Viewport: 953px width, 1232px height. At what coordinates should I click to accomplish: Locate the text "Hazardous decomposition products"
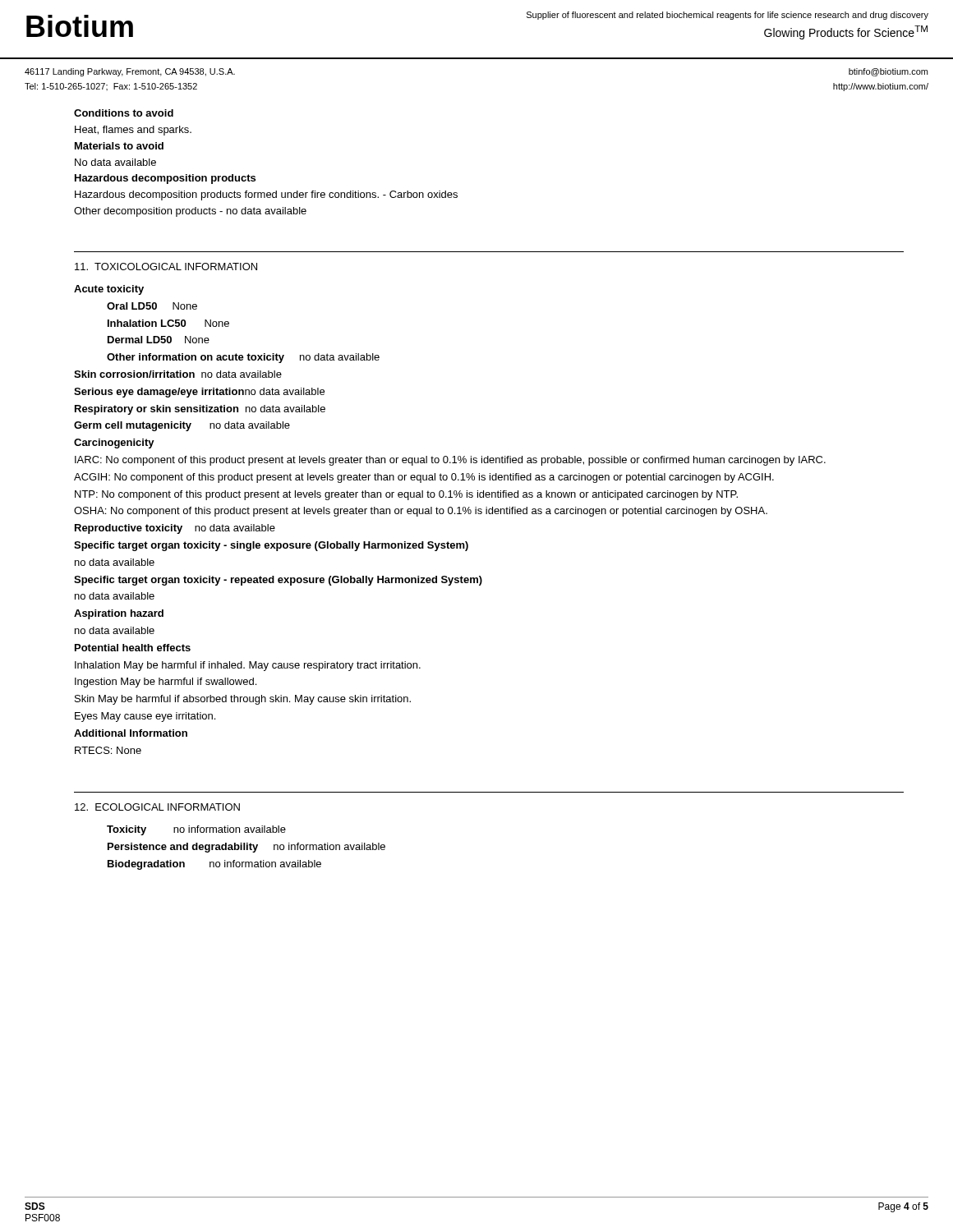[x=165, y=178]
